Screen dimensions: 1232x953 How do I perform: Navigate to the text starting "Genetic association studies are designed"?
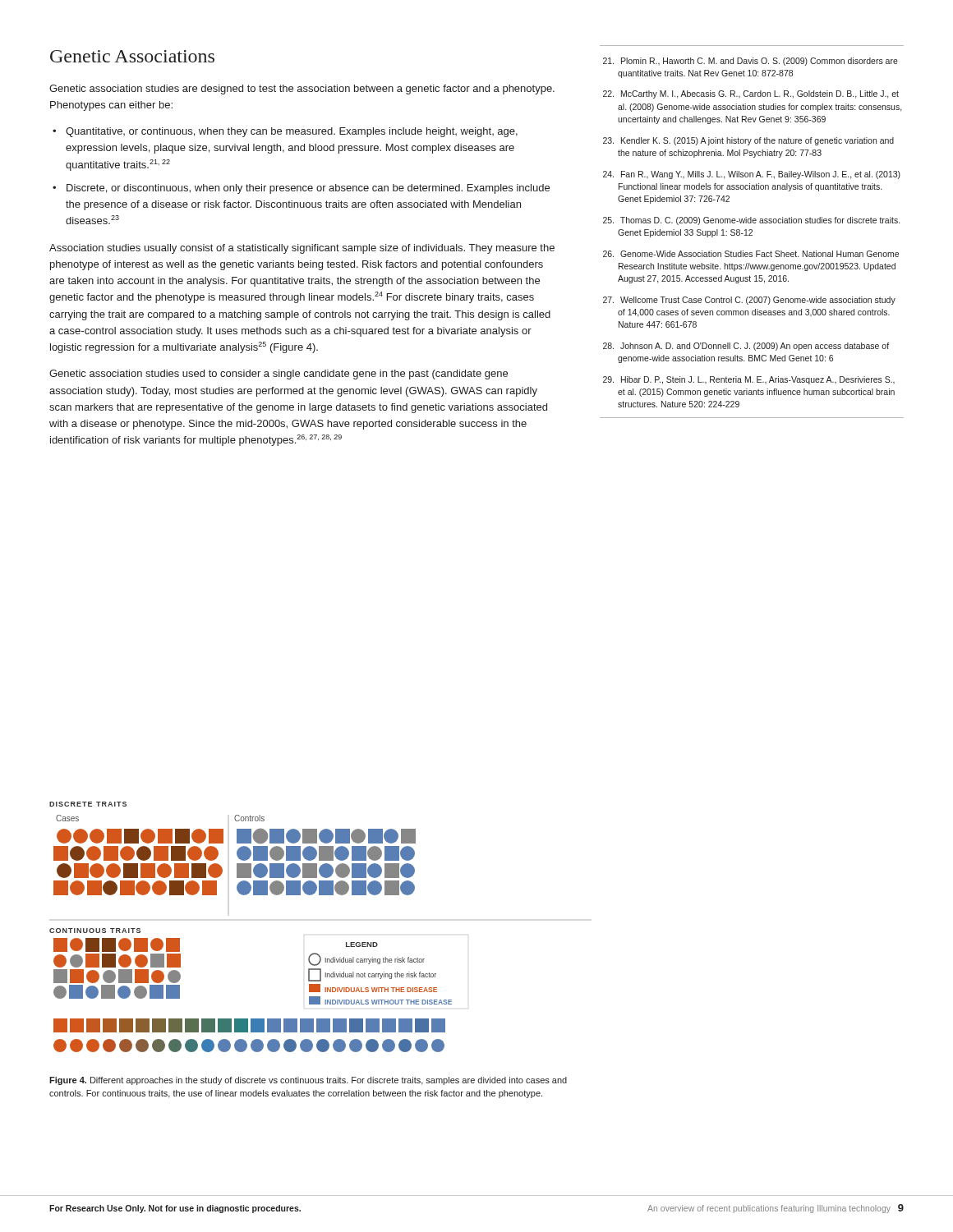tap(304, 97)
